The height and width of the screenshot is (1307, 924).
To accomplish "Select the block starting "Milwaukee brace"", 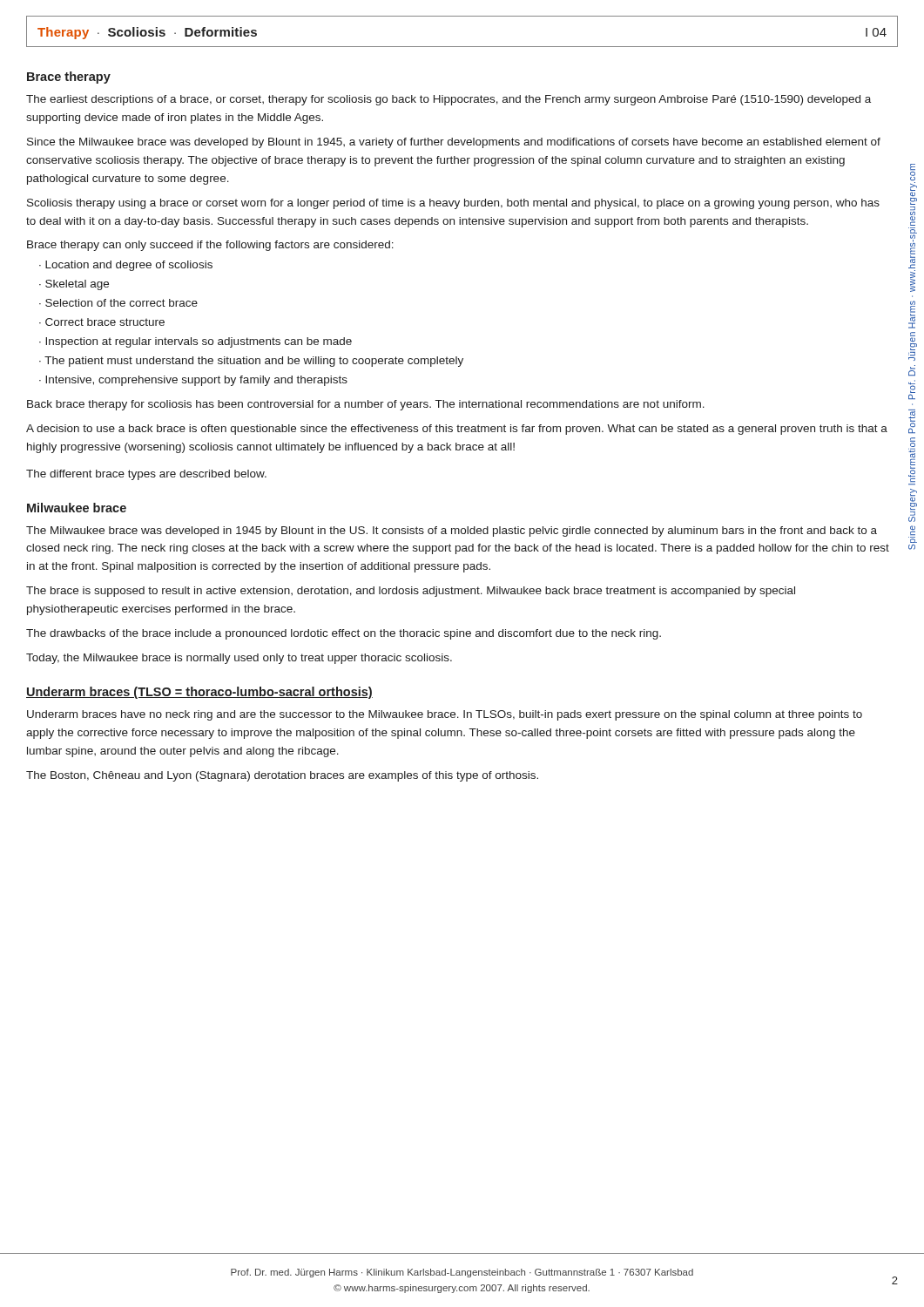I will coord(76,508).
